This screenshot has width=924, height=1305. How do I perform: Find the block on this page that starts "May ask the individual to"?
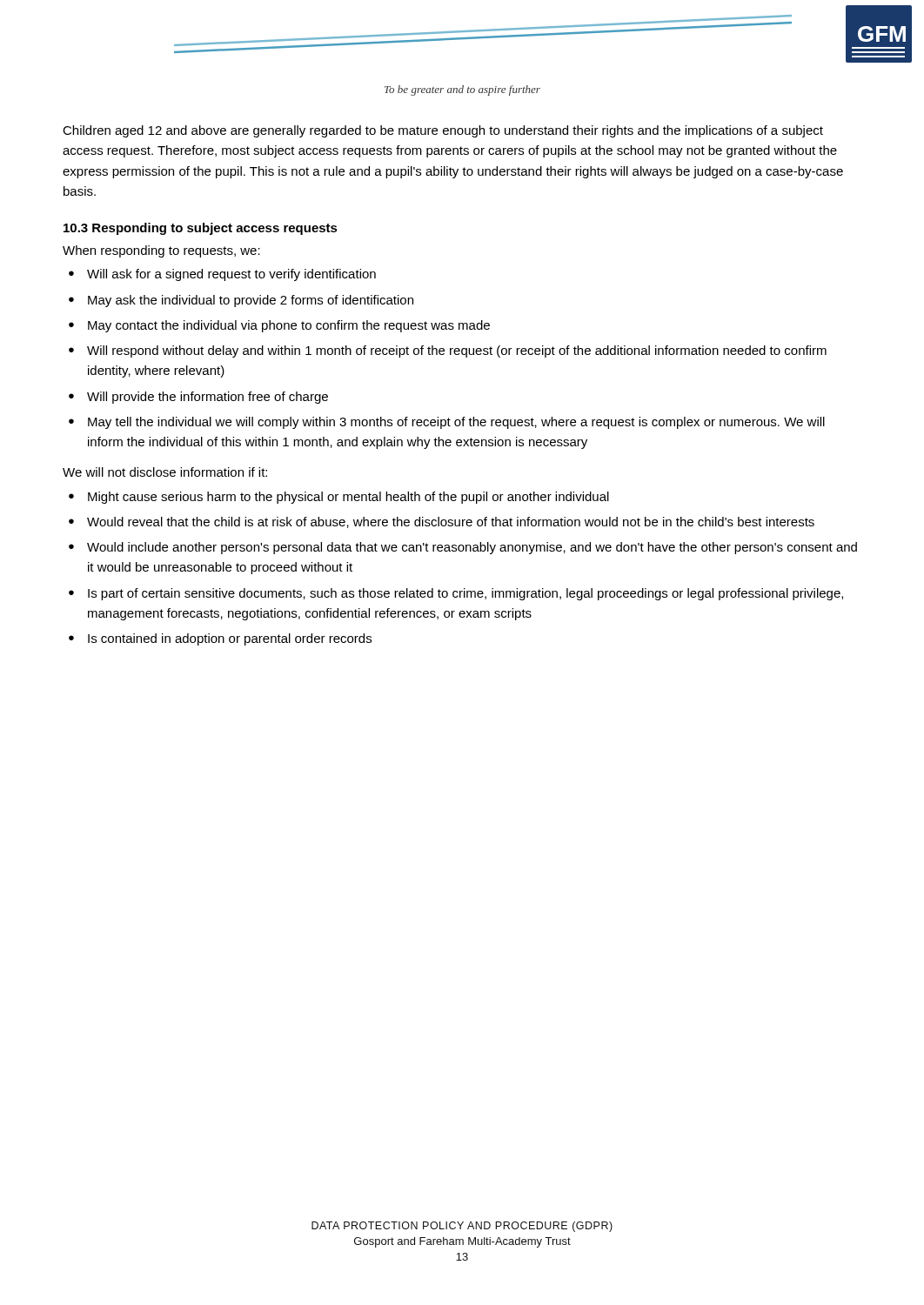(x=251, y=299)
